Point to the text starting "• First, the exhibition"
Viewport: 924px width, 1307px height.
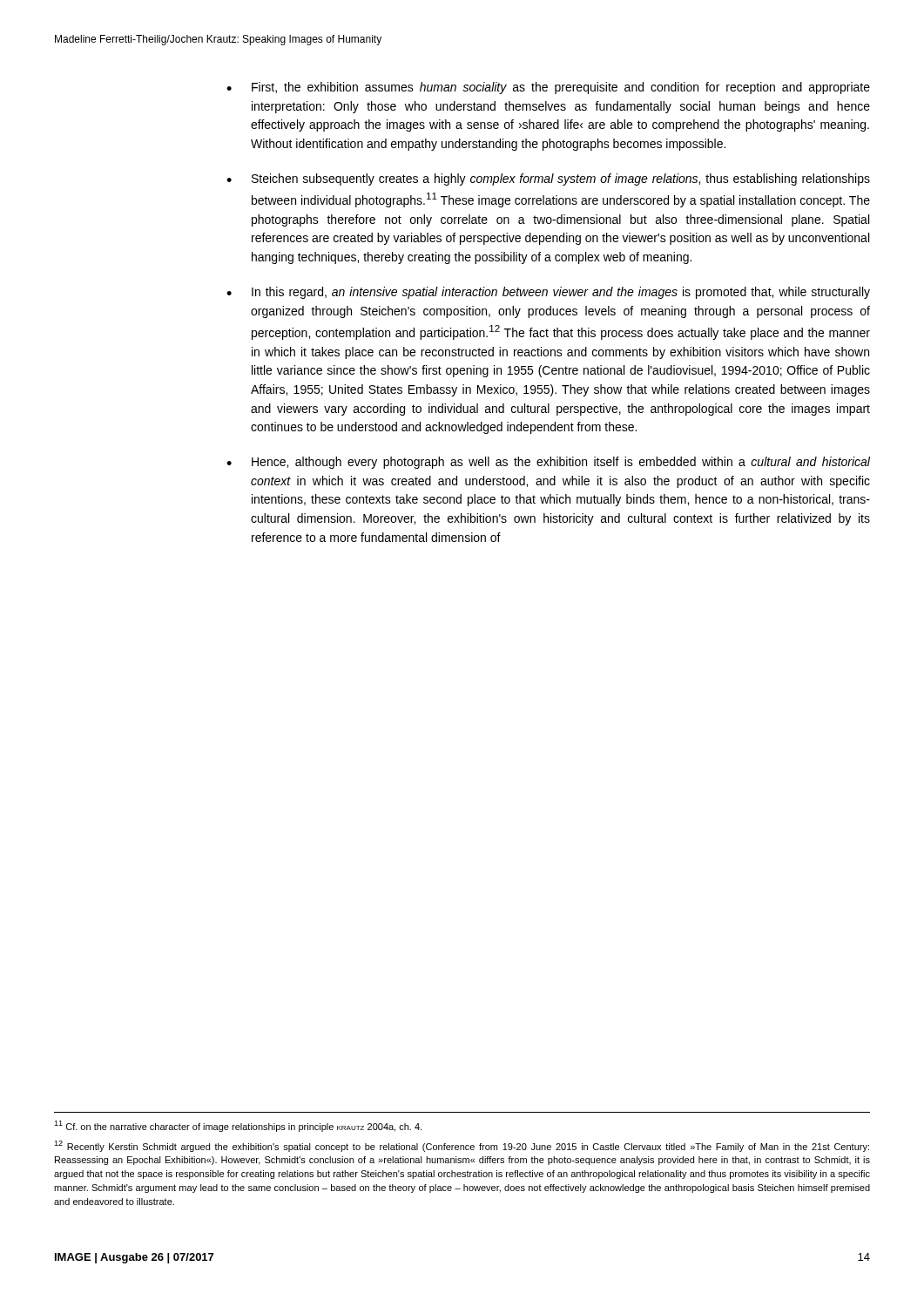pyautogui.click(x=548, y=116)
